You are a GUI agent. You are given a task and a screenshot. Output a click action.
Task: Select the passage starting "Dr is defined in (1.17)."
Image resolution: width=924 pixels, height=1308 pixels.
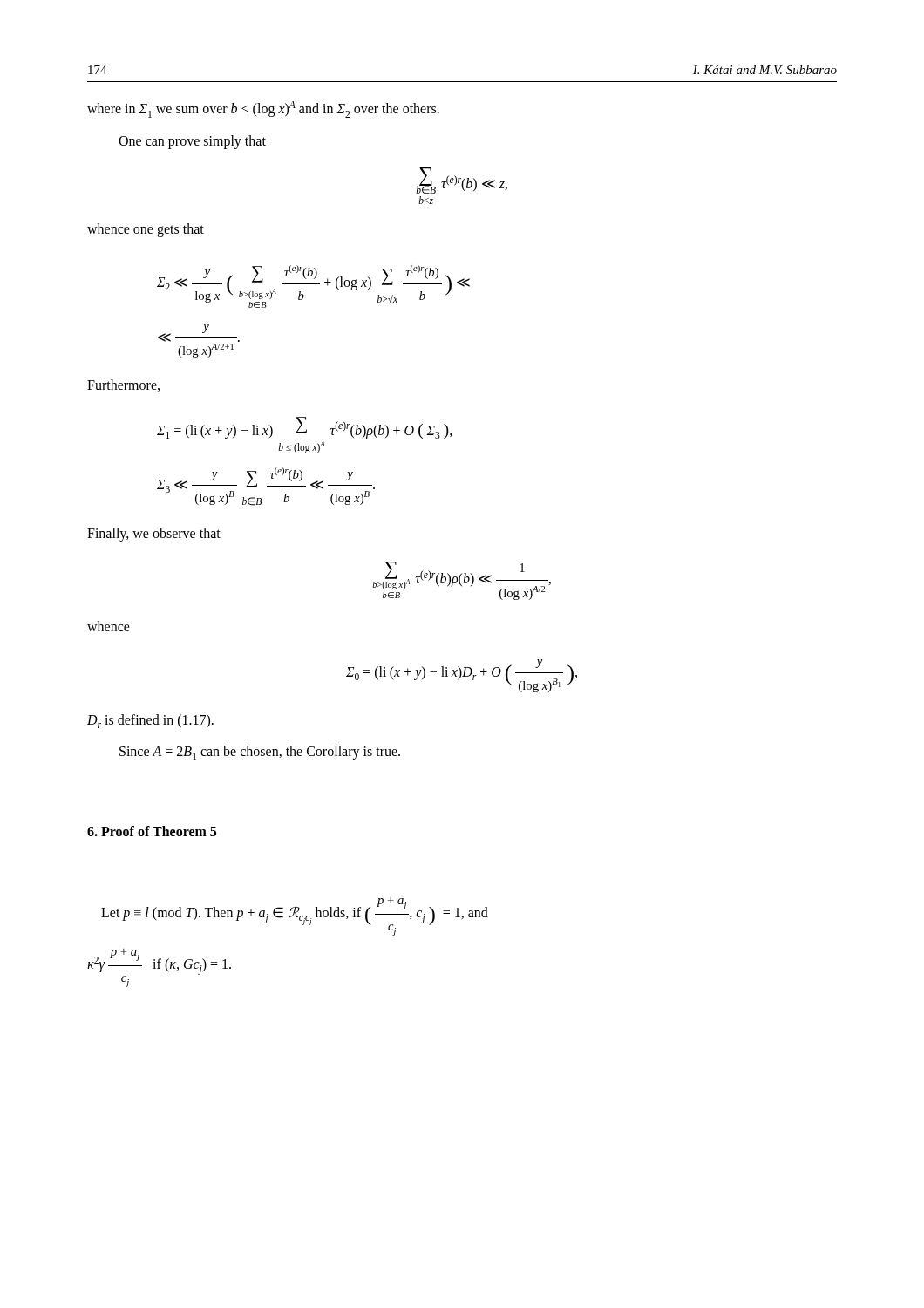pos(150,721)
